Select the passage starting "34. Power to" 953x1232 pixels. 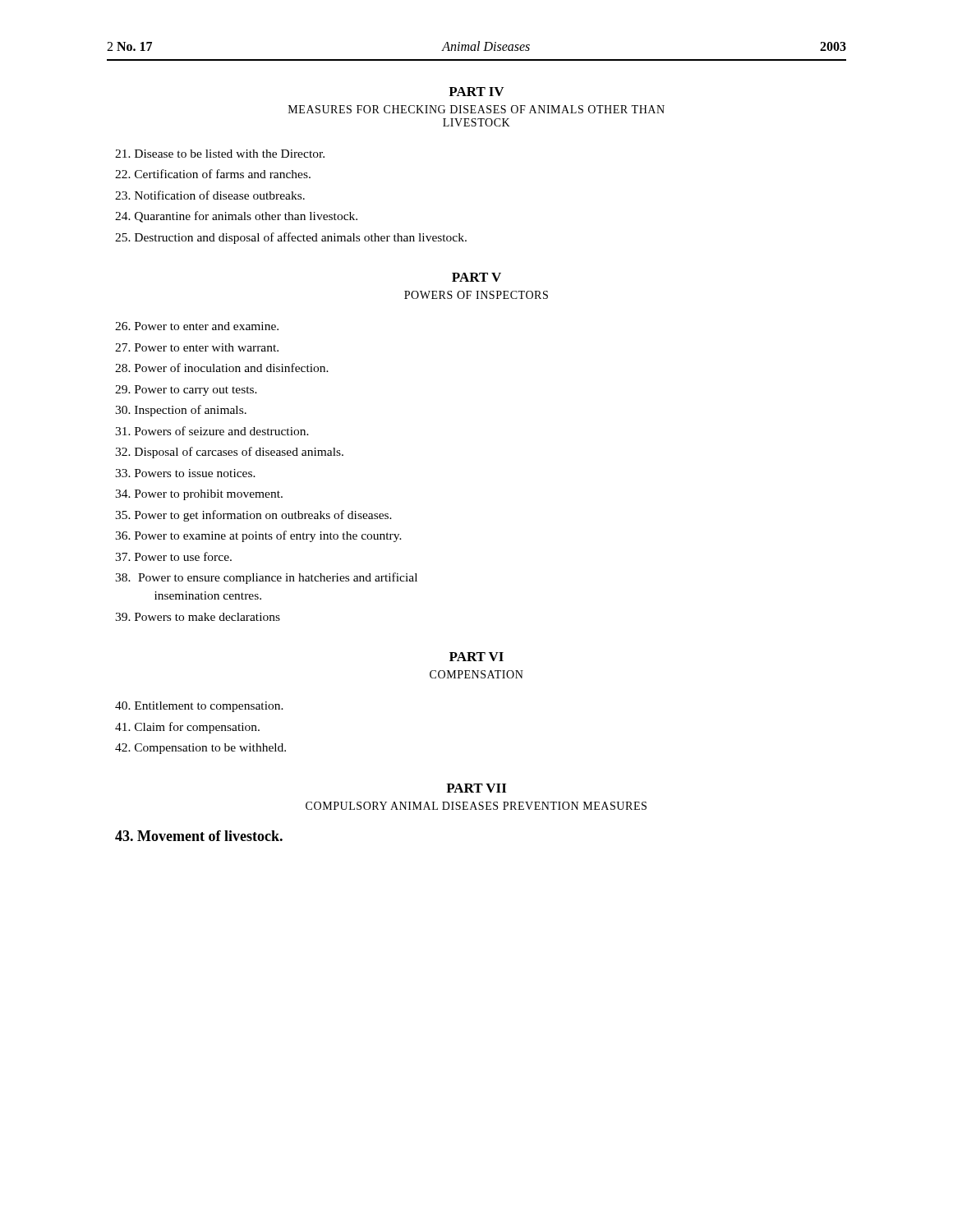(199, 493)
